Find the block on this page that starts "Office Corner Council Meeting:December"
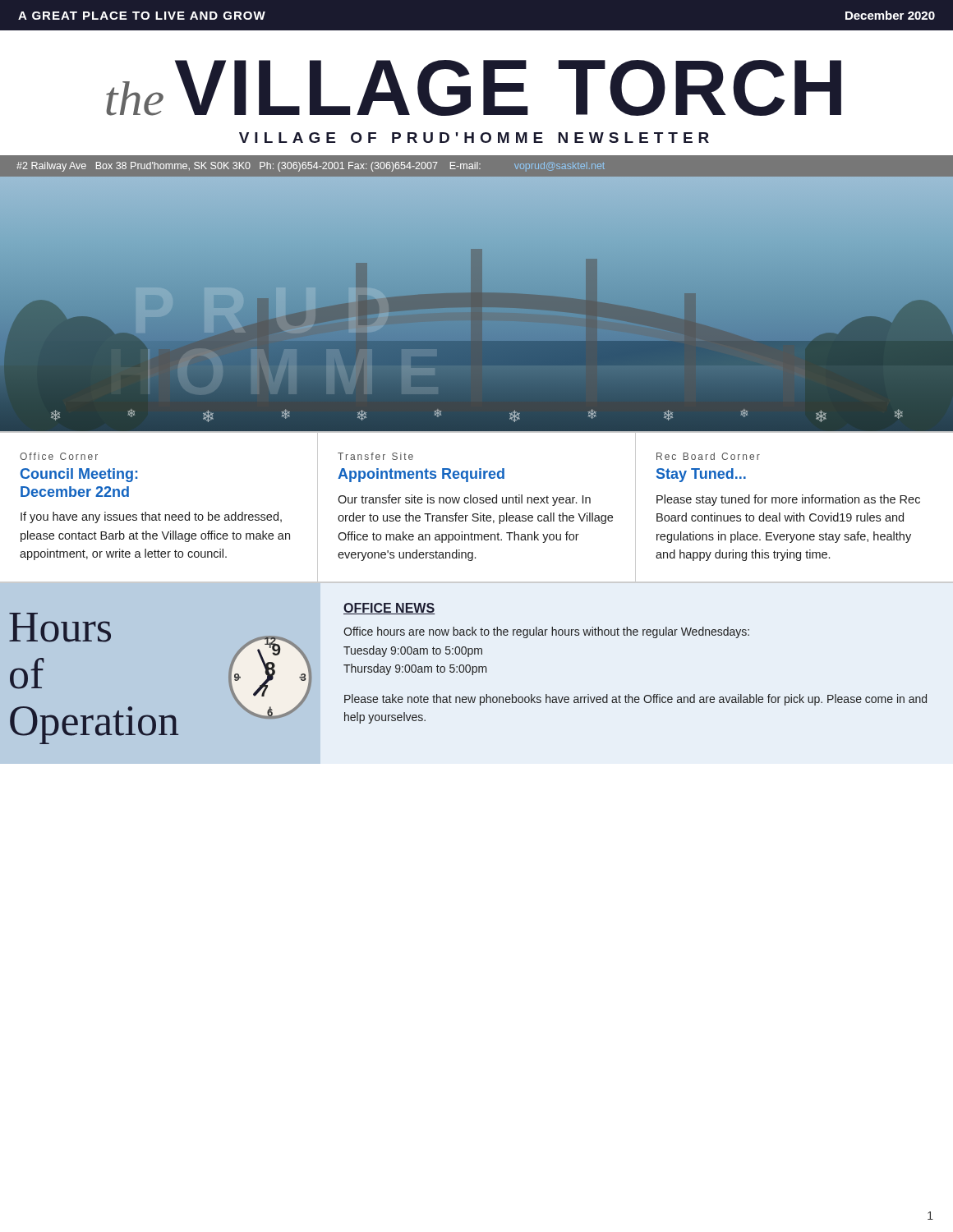 [159, 507]
